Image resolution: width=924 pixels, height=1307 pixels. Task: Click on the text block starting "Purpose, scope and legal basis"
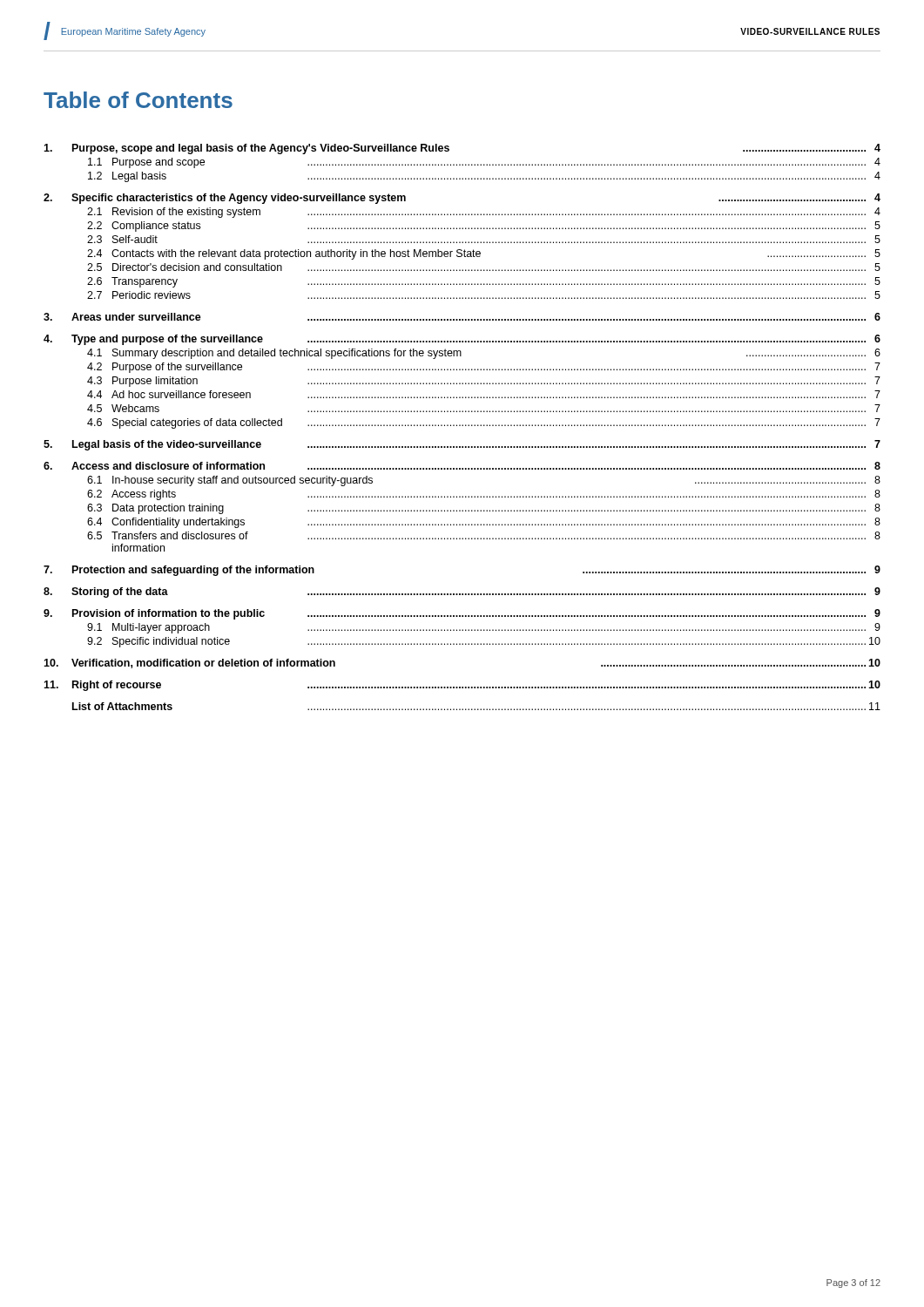(x=263, y=149)
